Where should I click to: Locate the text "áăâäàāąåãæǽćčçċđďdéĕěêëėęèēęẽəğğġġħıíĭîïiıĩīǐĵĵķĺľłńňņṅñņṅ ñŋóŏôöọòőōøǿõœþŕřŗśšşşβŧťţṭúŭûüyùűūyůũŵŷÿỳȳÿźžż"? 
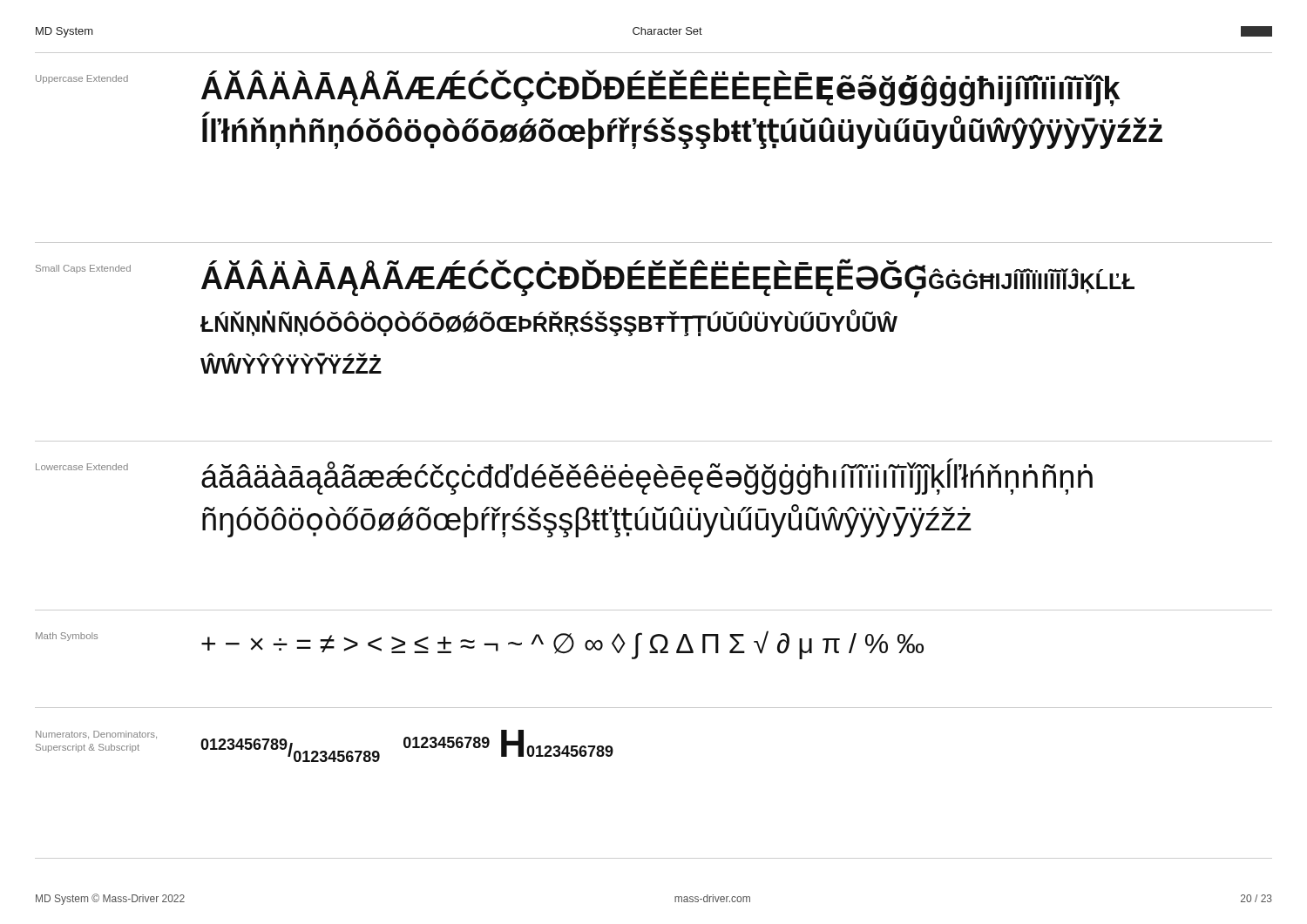pyautogui.click(x=648, y=498)
